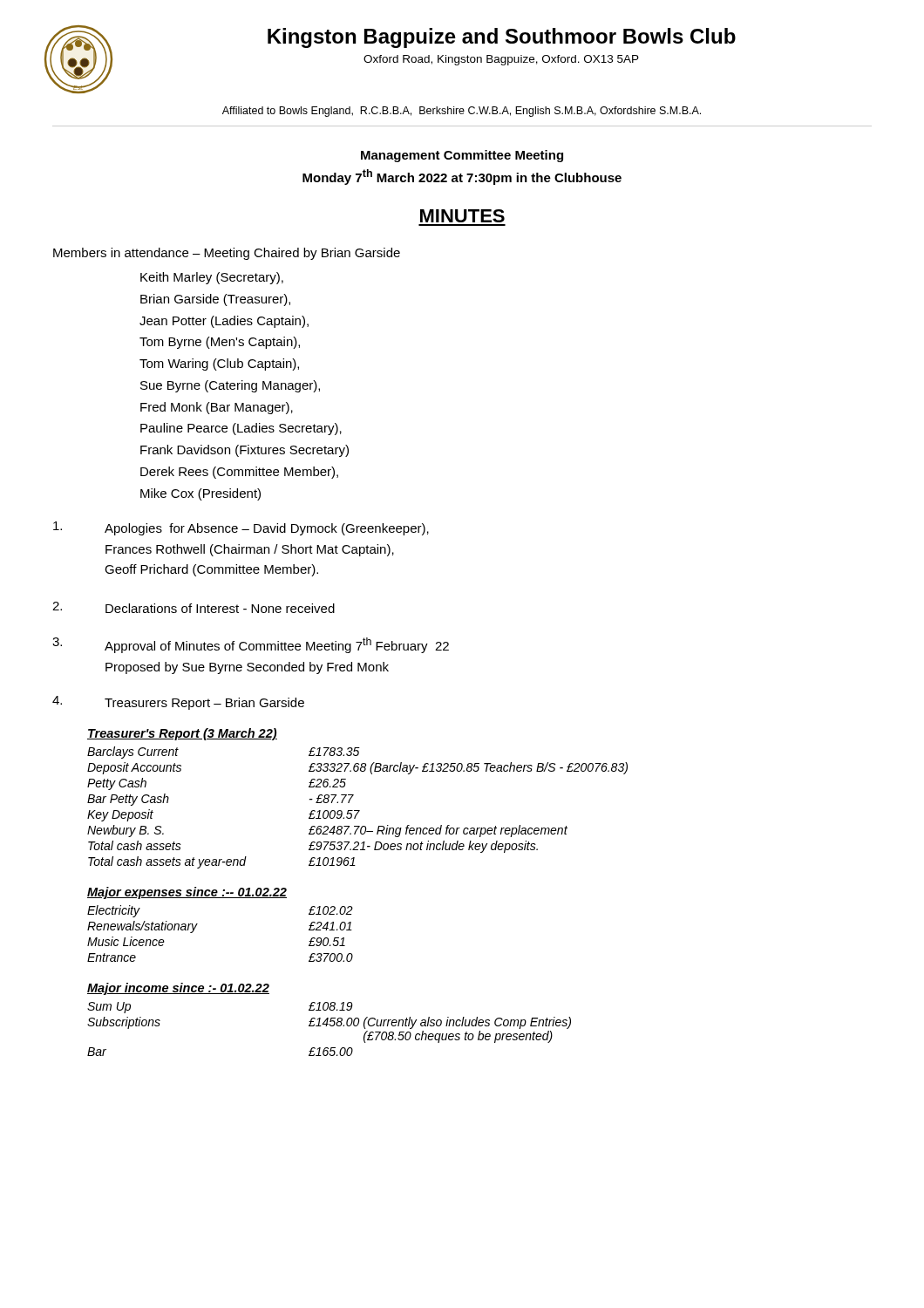Locate the element starting "Fred Monk (Bar Manager),"
Screen dimensions: 1308x924
(x=216, y=406)
